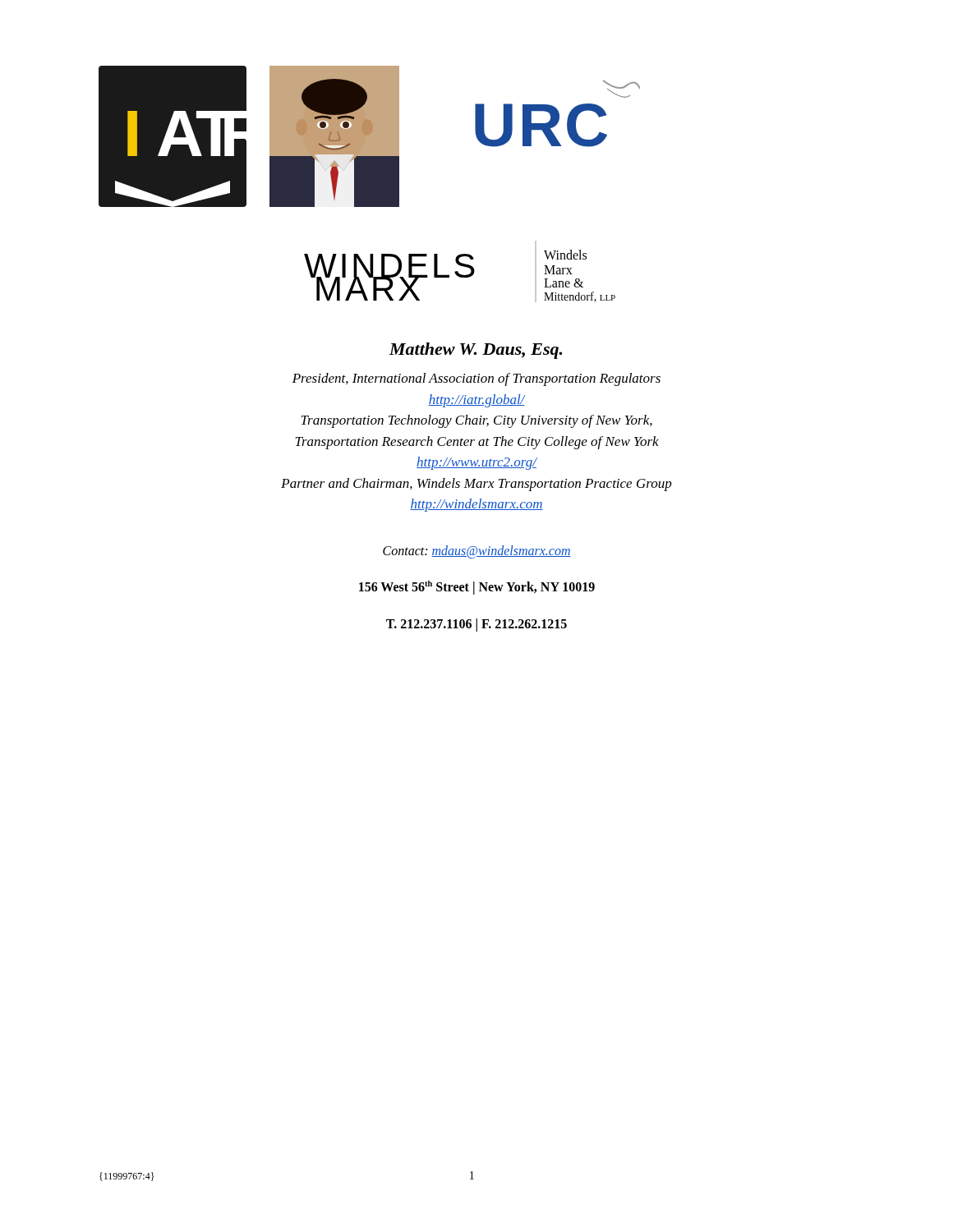Image resolution: width=953 pixels, height=1232 pixels.
Task: Navigate to the block starting "President, International Association of Transportation"
Action: click(x=476, y=441)
